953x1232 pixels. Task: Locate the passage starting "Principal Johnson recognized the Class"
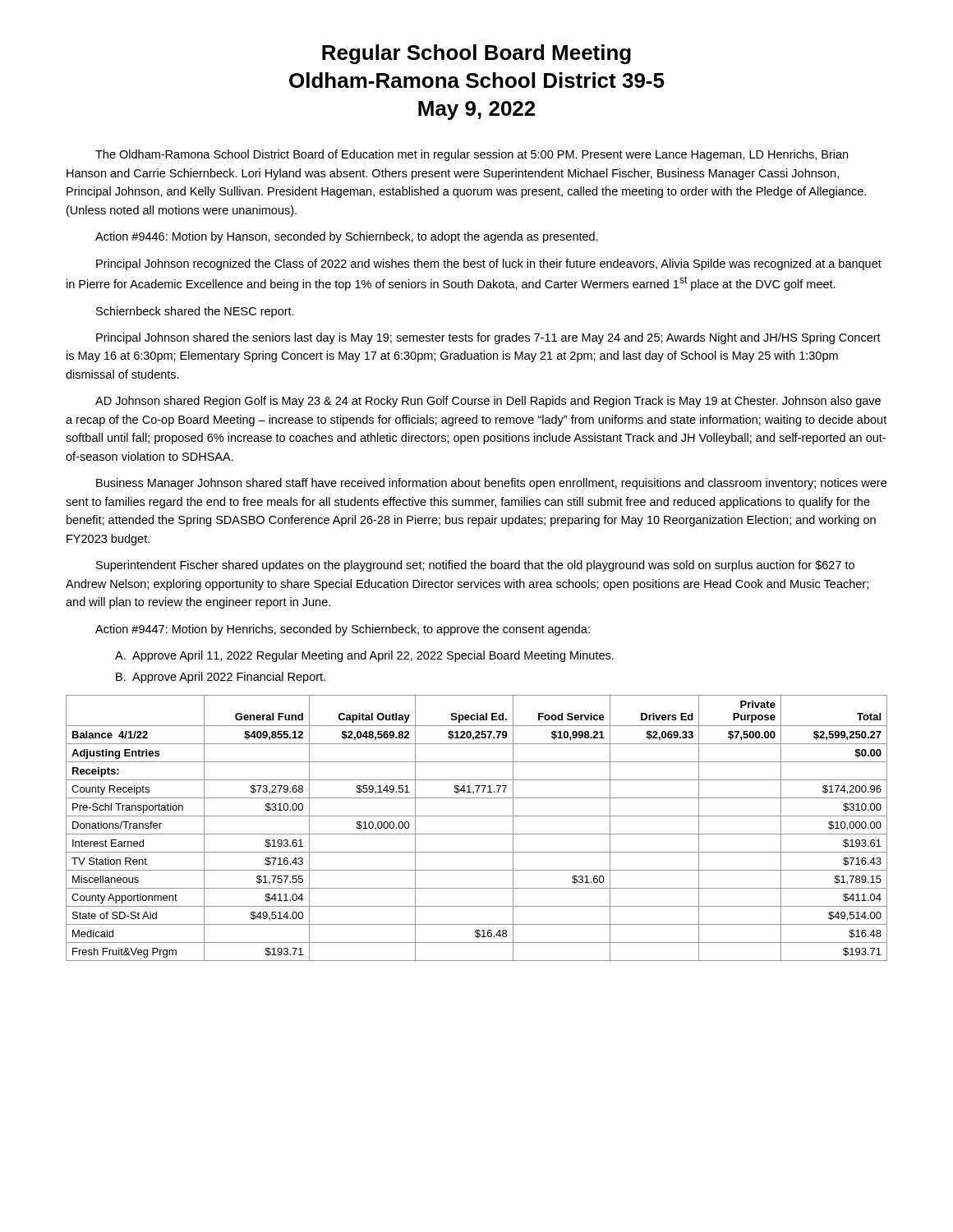click(474, 274)
